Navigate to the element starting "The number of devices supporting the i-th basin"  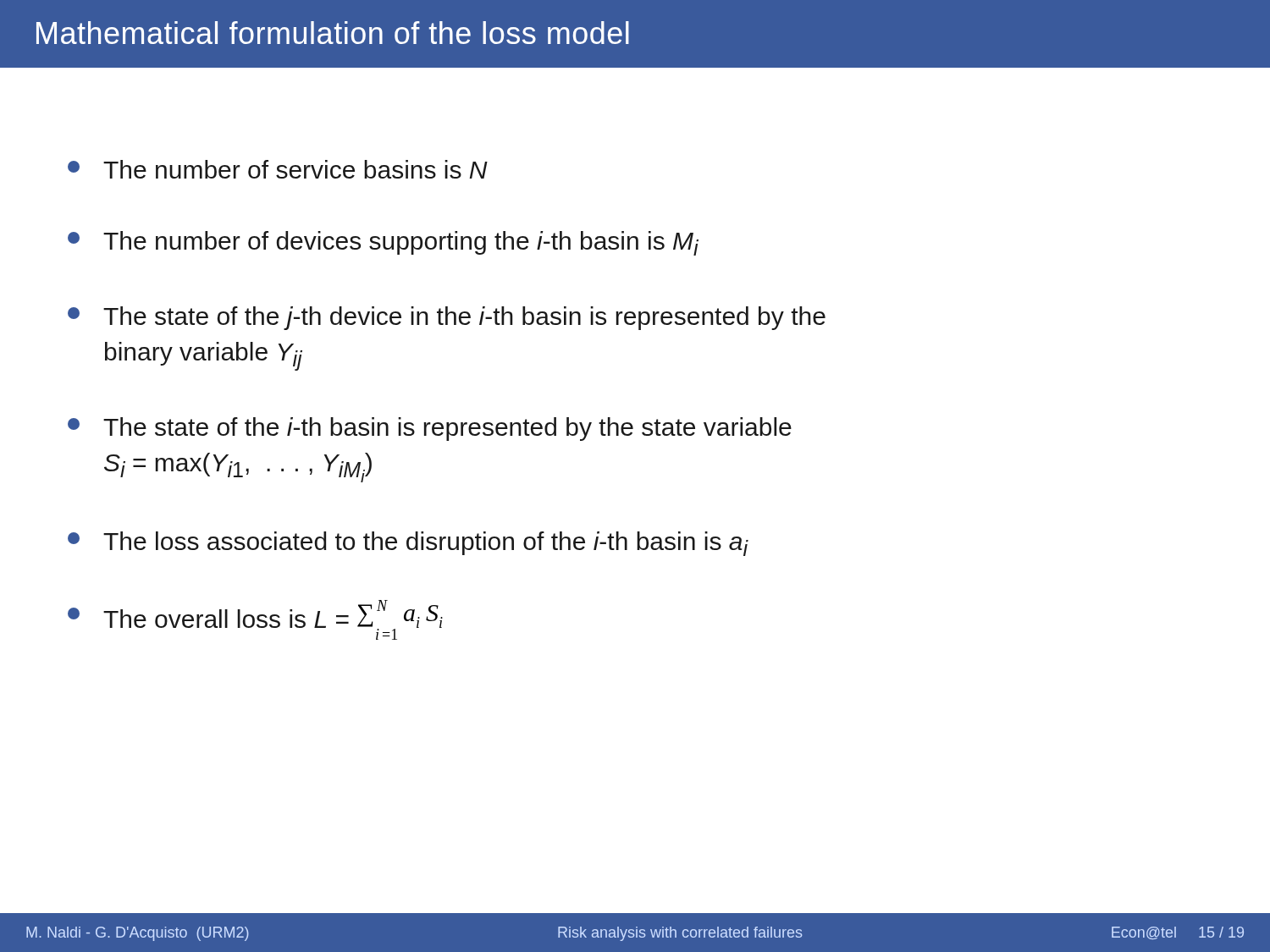coord(635,243)
